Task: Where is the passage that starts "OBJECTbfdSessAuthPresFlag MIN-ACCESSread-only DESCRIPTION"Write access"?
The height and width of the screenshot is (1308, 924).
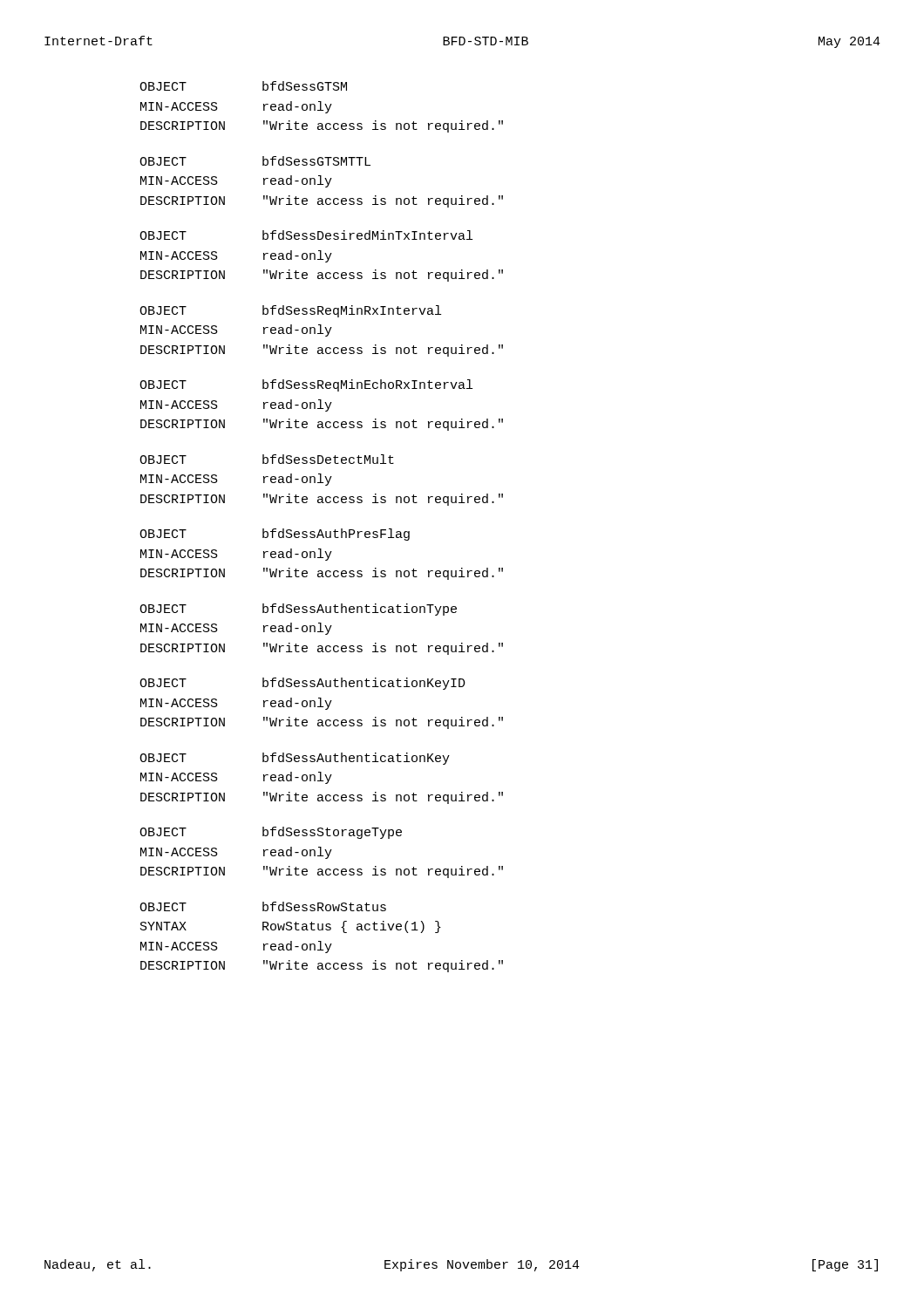Action: click(275, 535)
